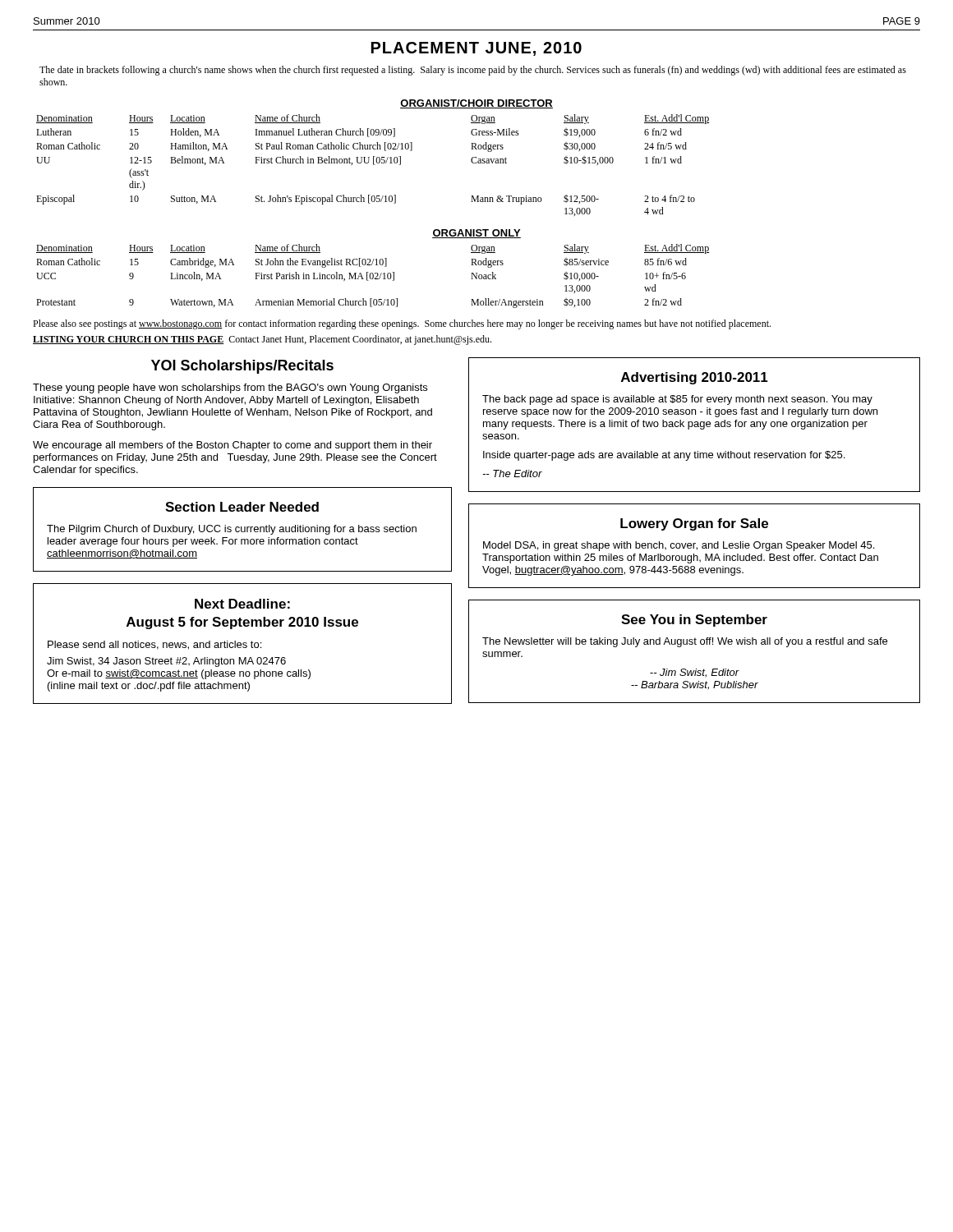Select the text block containing "Model DSA, in"
The width and height of the screenshot is (953, 1232).
(x=681, y=557)
